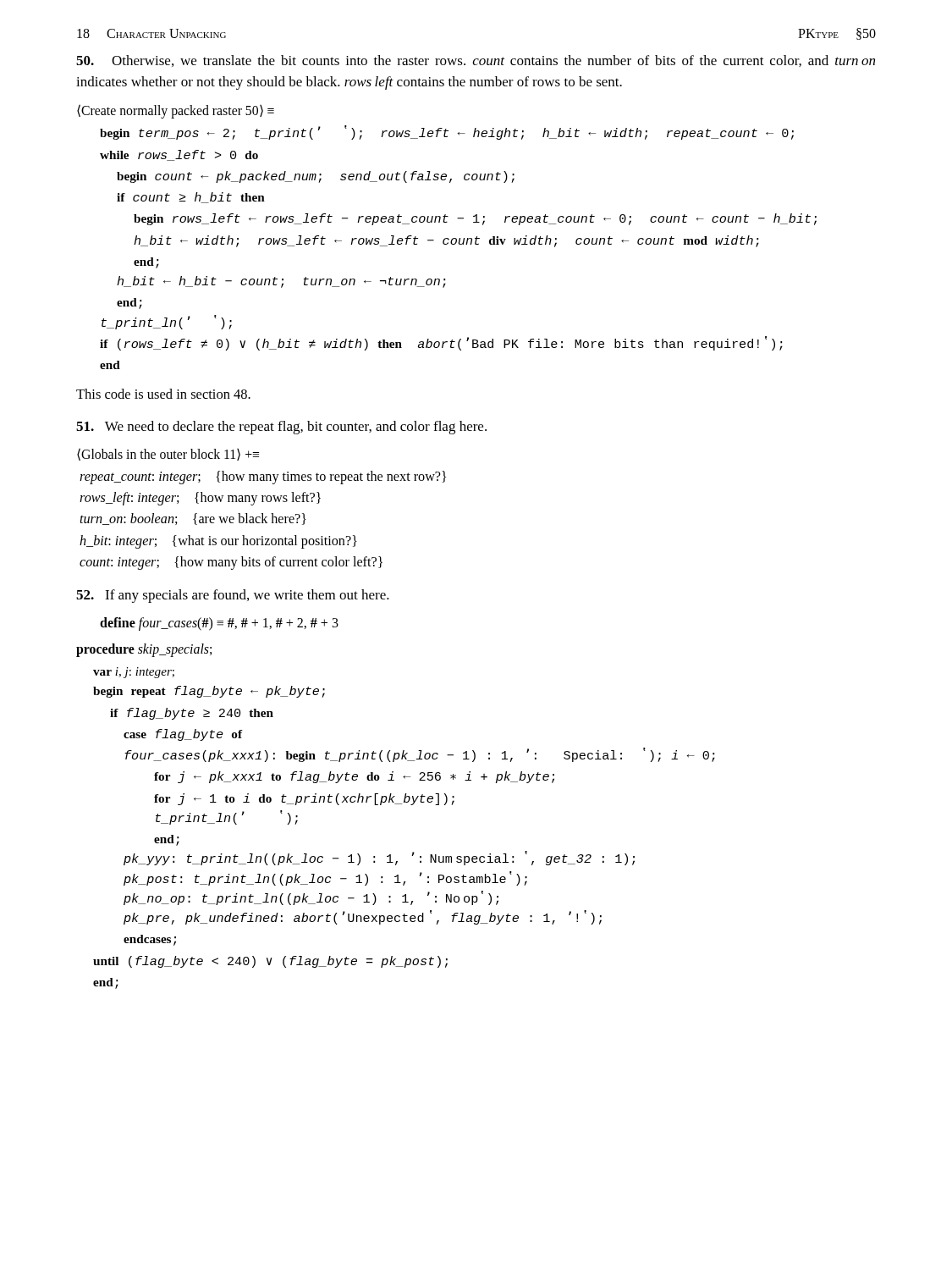Image resolution: width=952 pixels, height=1270 pixels.
Task: Find the text with the text "This code is used in section 48."
Action: [x=163, y=394]
